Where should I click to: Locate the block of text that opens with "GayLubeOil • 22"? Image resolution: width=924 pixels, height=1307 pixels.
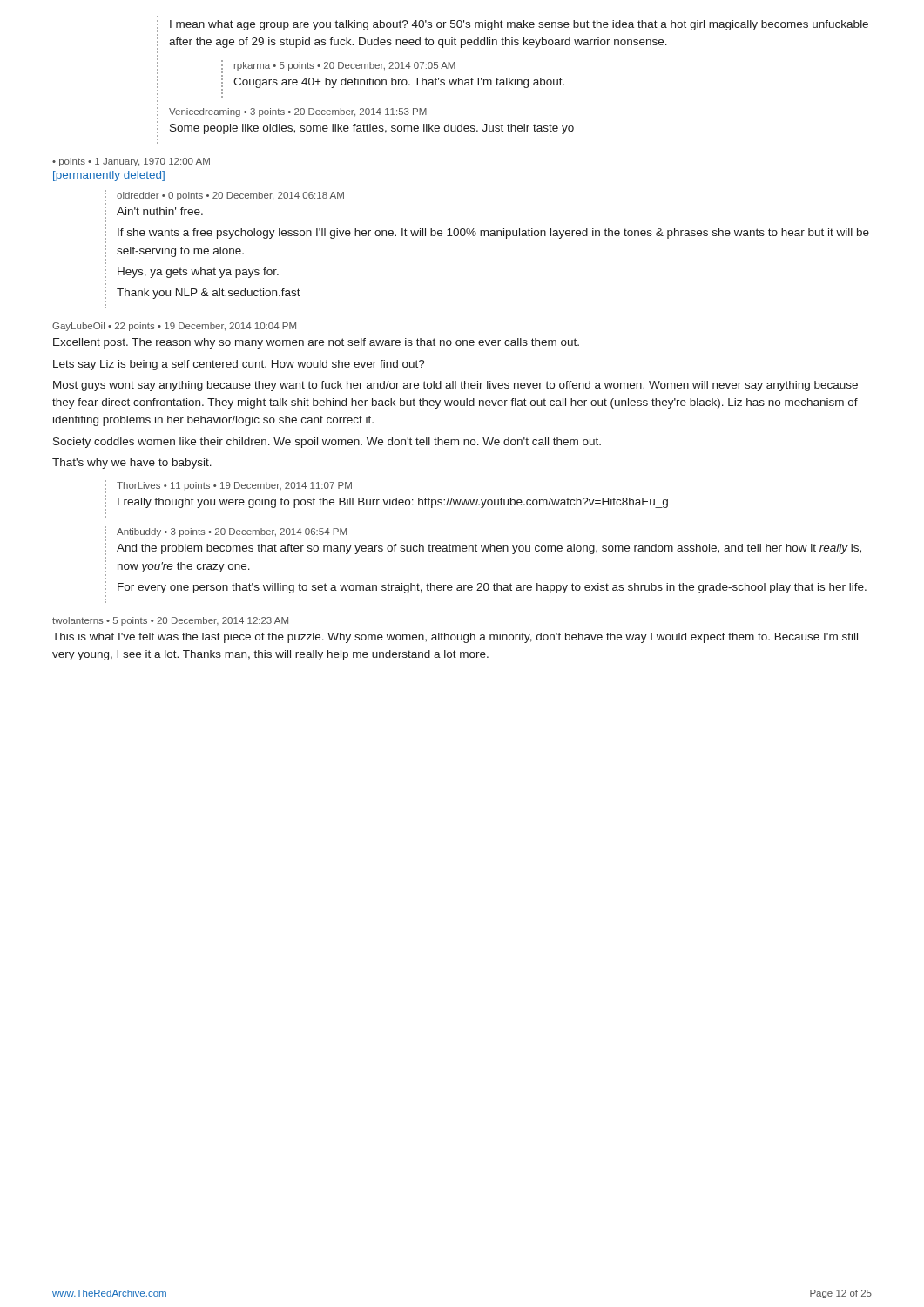[x=175, y=326]
